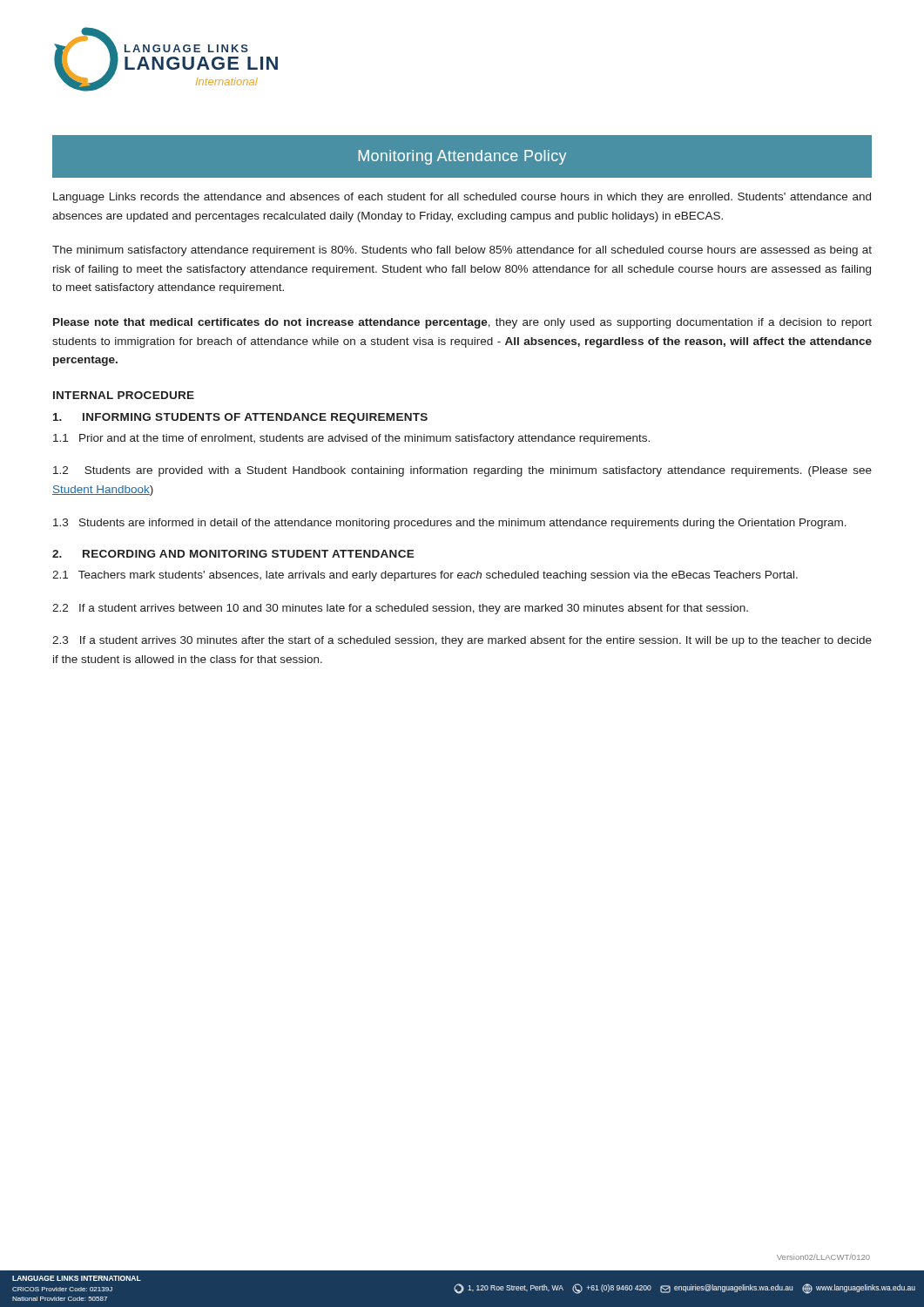Click on the text starting "3 If a"
924x1307 pixels.
coord(462,650)
